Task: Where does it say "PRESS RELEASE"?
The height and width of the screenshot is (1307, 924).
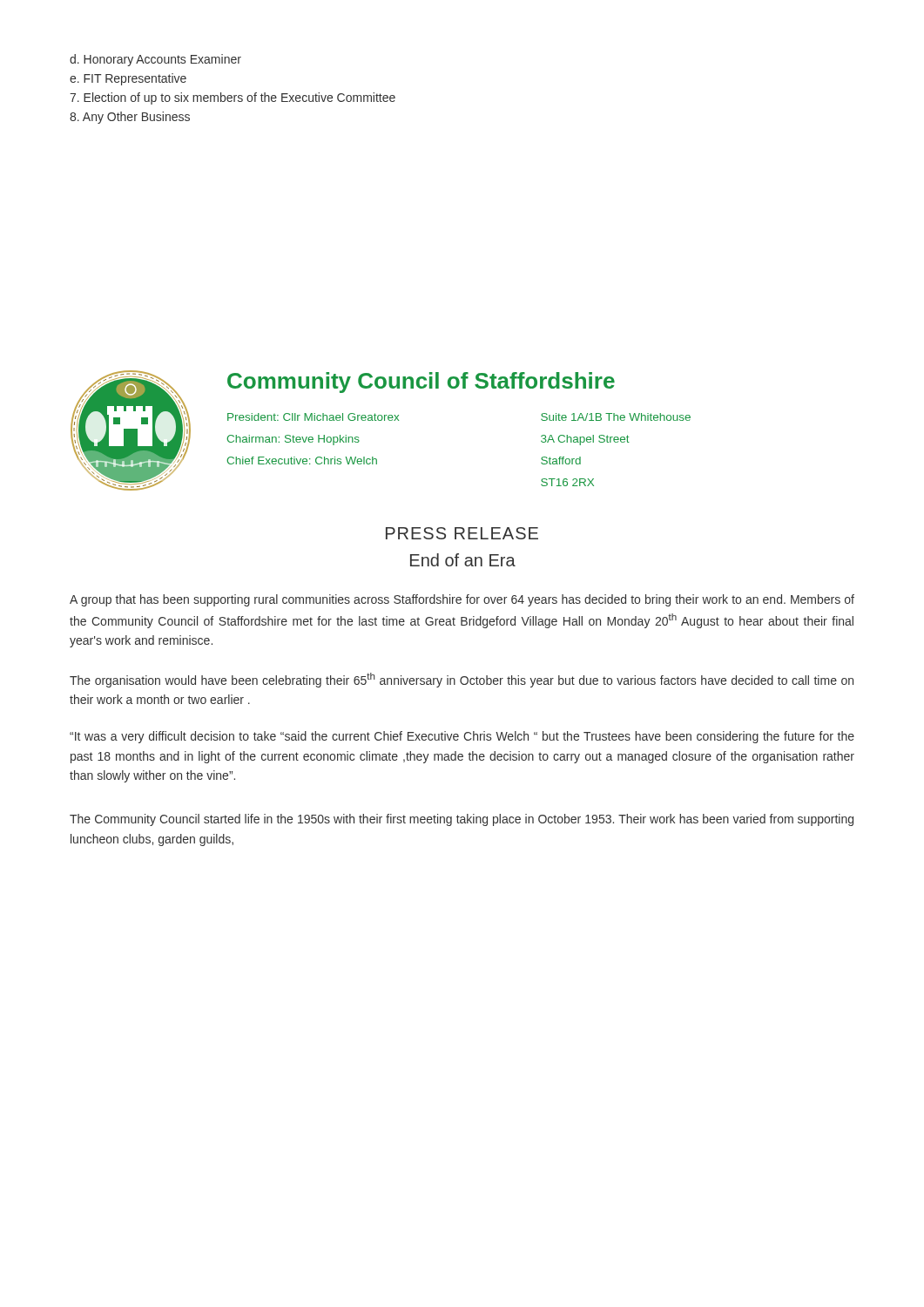Action: (x=462, y=533)
